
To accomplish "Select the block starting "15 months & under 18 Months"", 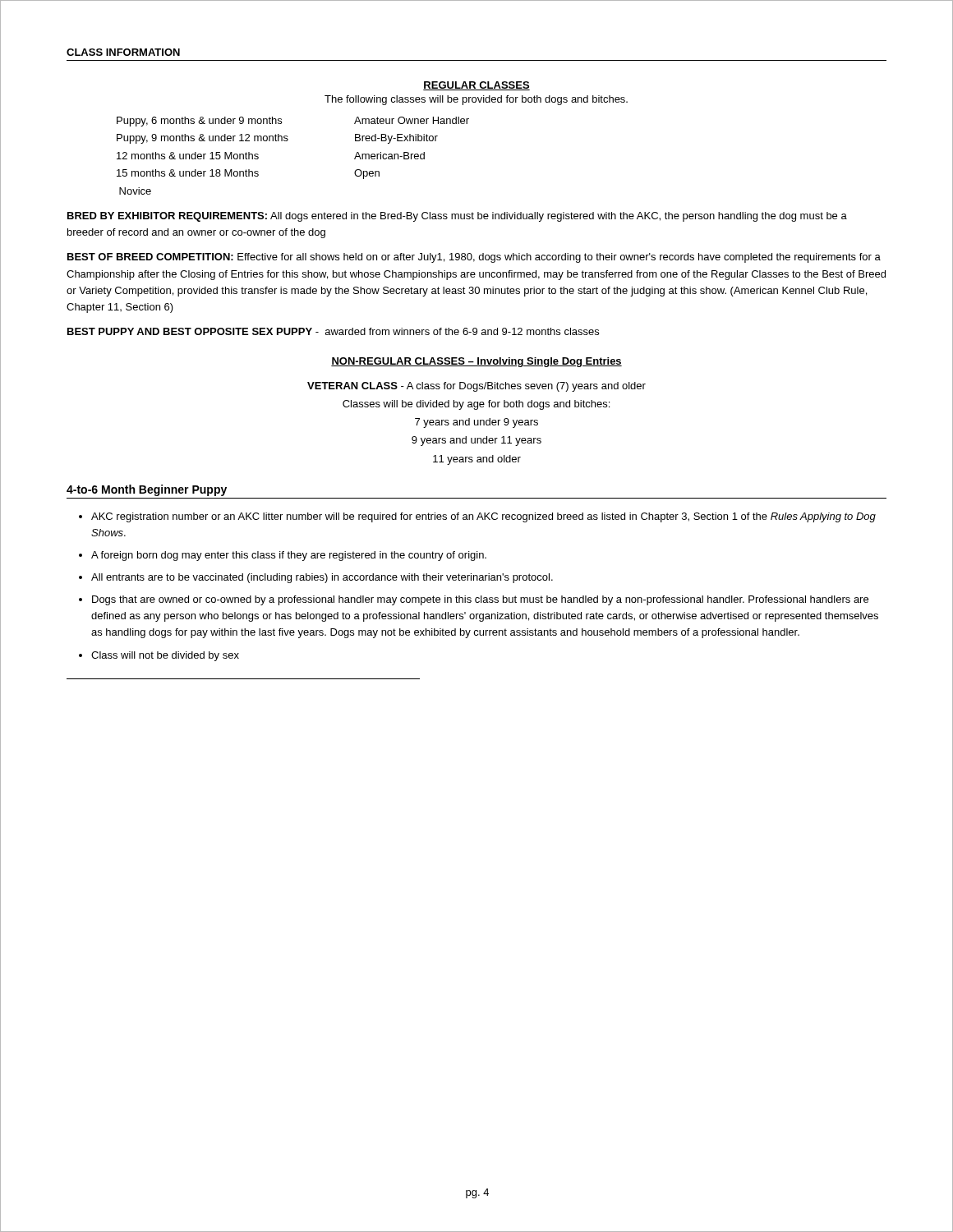I will pyautogui.click(x=187, y=173).
